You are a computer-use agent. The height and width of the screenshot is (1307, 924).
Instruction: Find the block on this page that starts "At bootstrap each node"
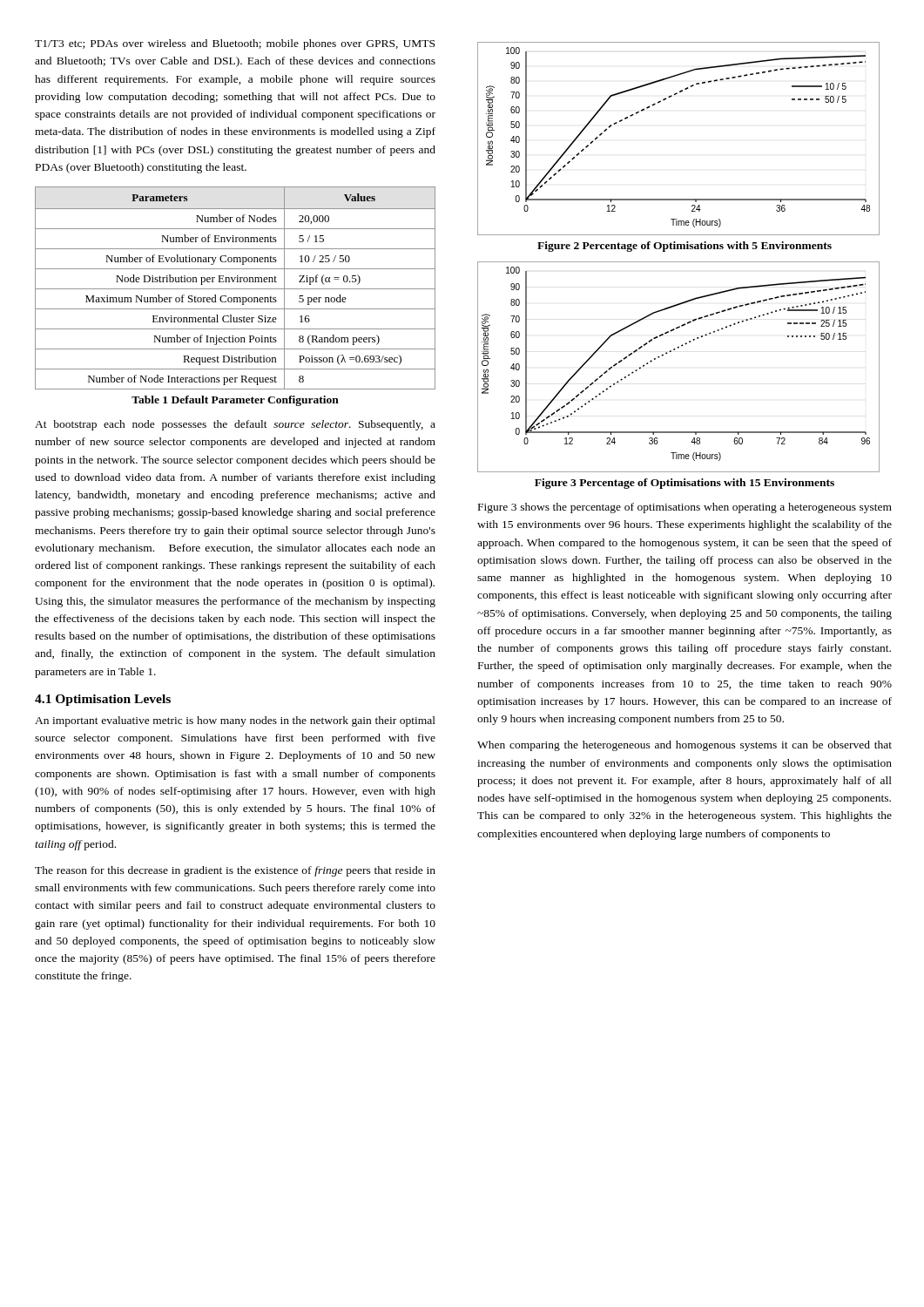coord(235,547)
